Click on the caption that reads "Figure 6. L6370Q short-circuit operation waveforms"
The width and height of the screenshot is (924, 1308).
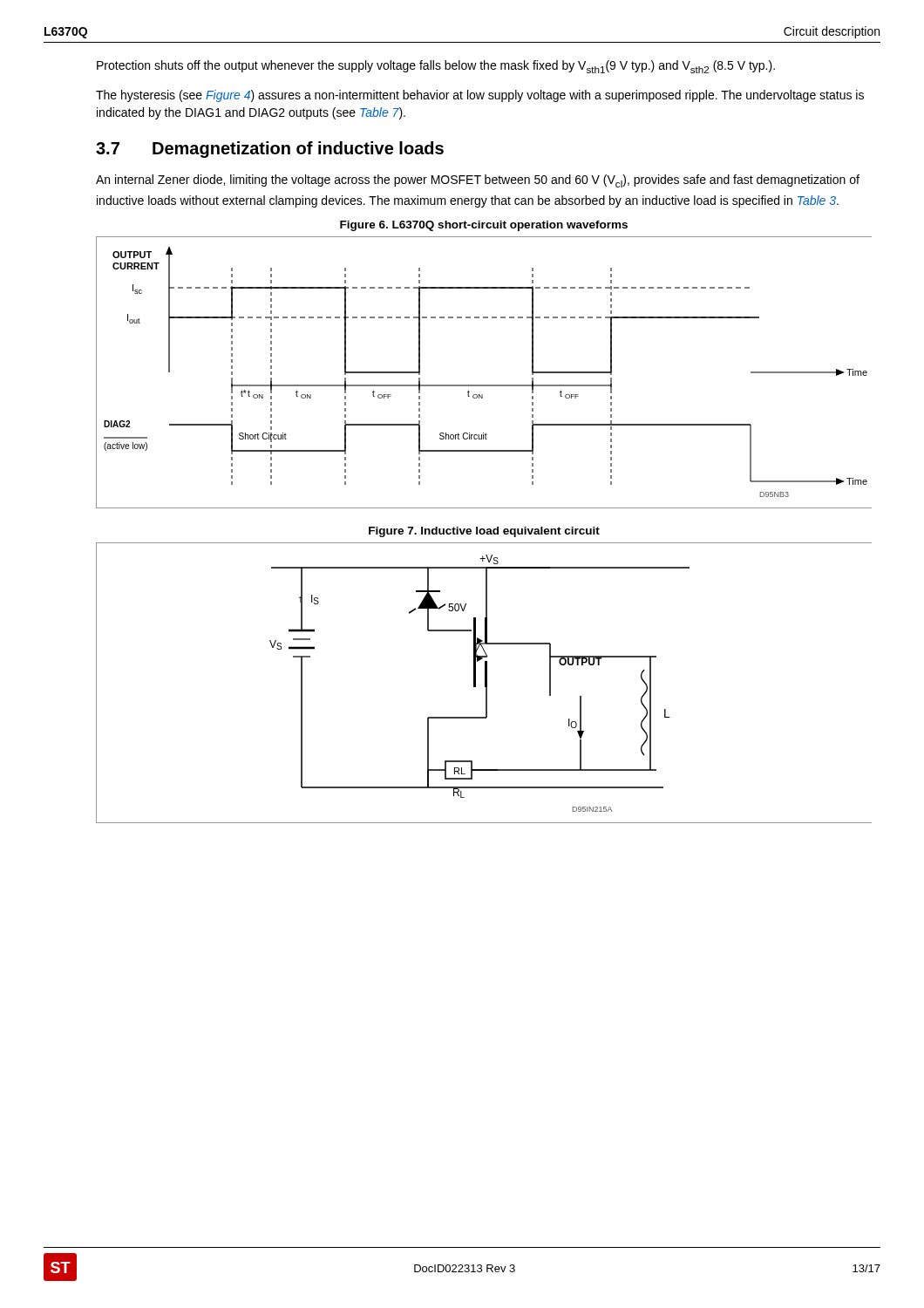484,225
